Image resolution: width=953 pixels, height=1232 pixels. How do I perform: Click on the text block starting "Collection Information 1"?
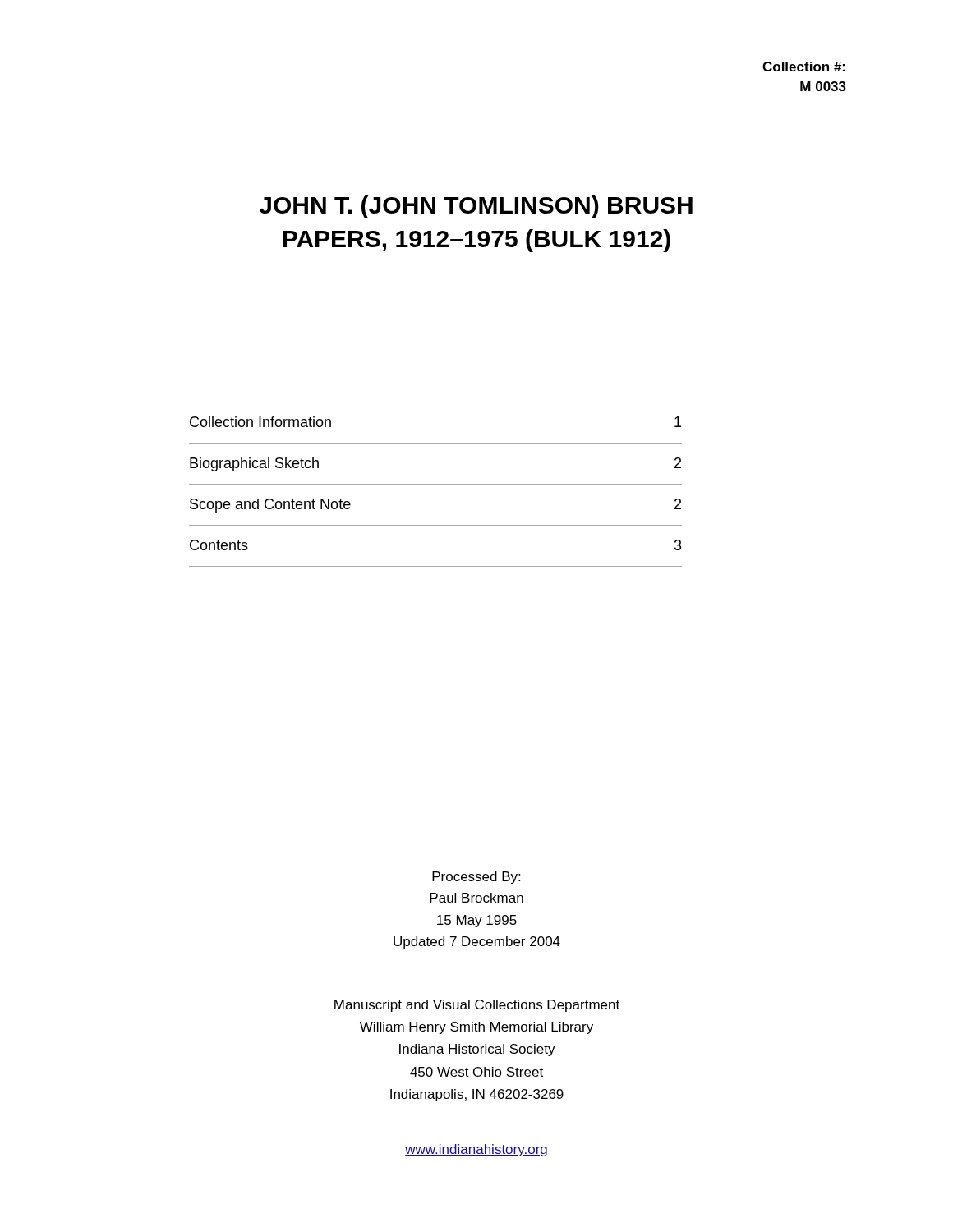260,422
